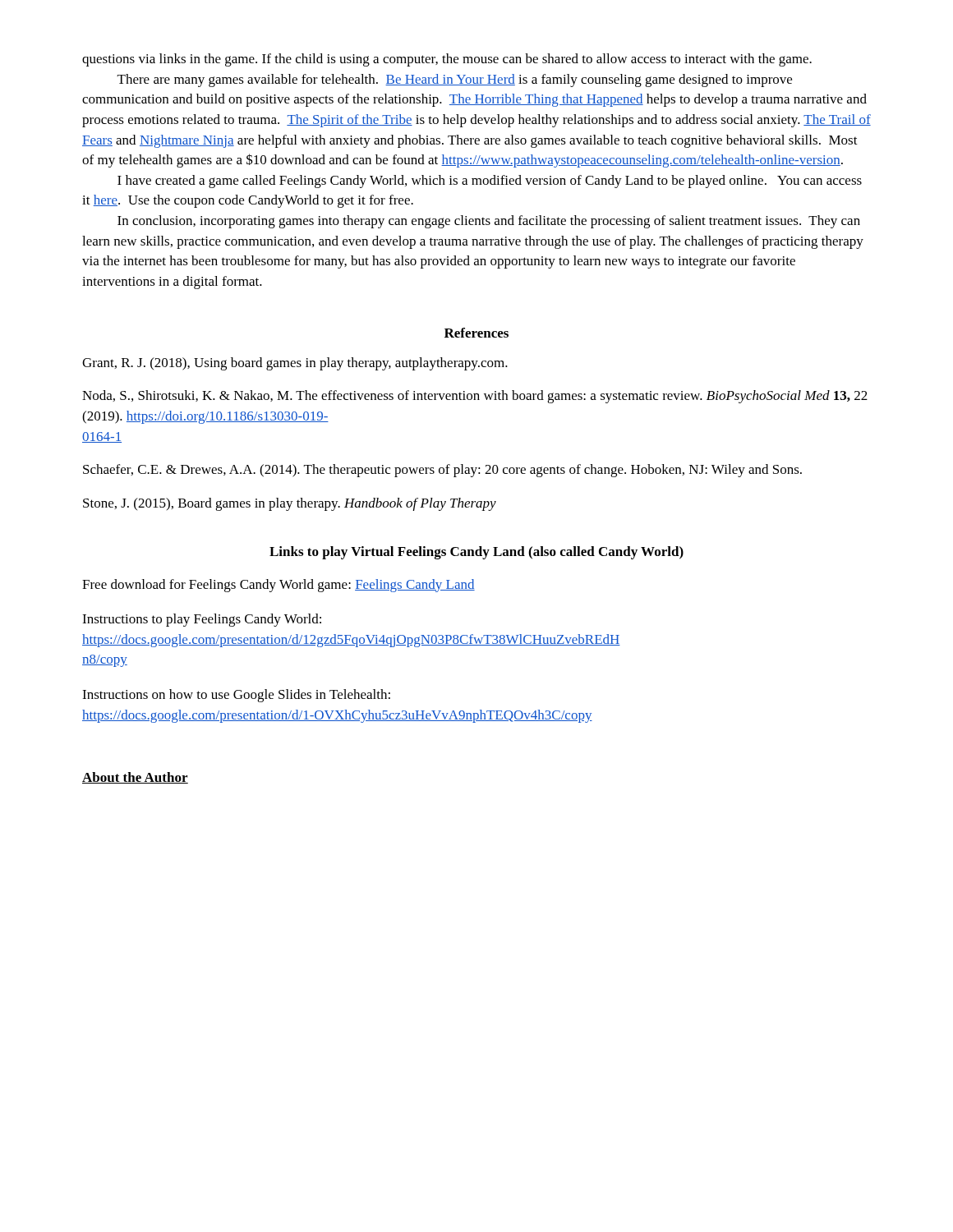Image resolution: width=953 pixels, height=1232 pixels.
Task: Select the text block containing "Schaefer, C.E. & Drewes,"
Action: (442, 470)
